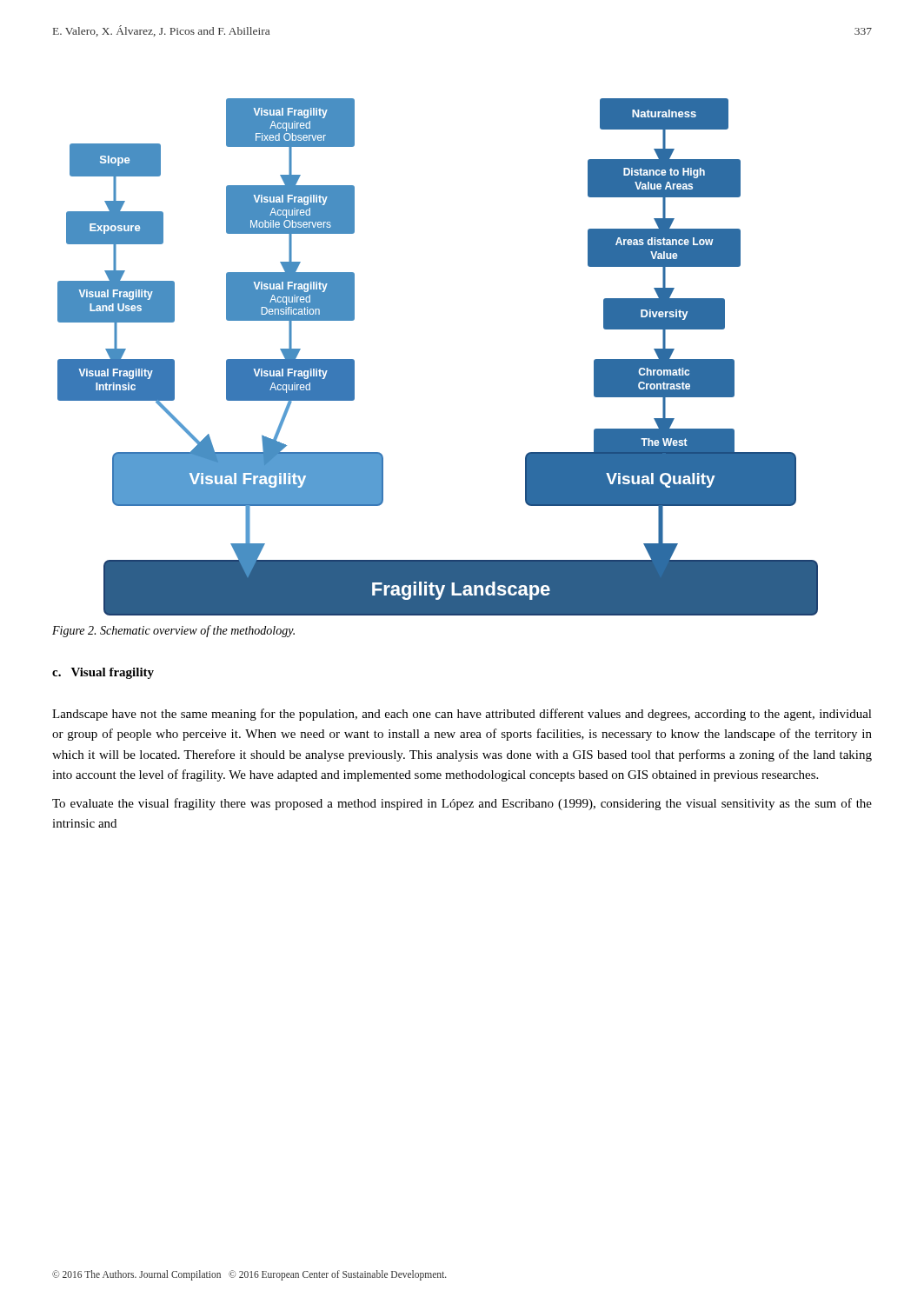Point to "c. Visual fragility"

(x=103, y=672)
